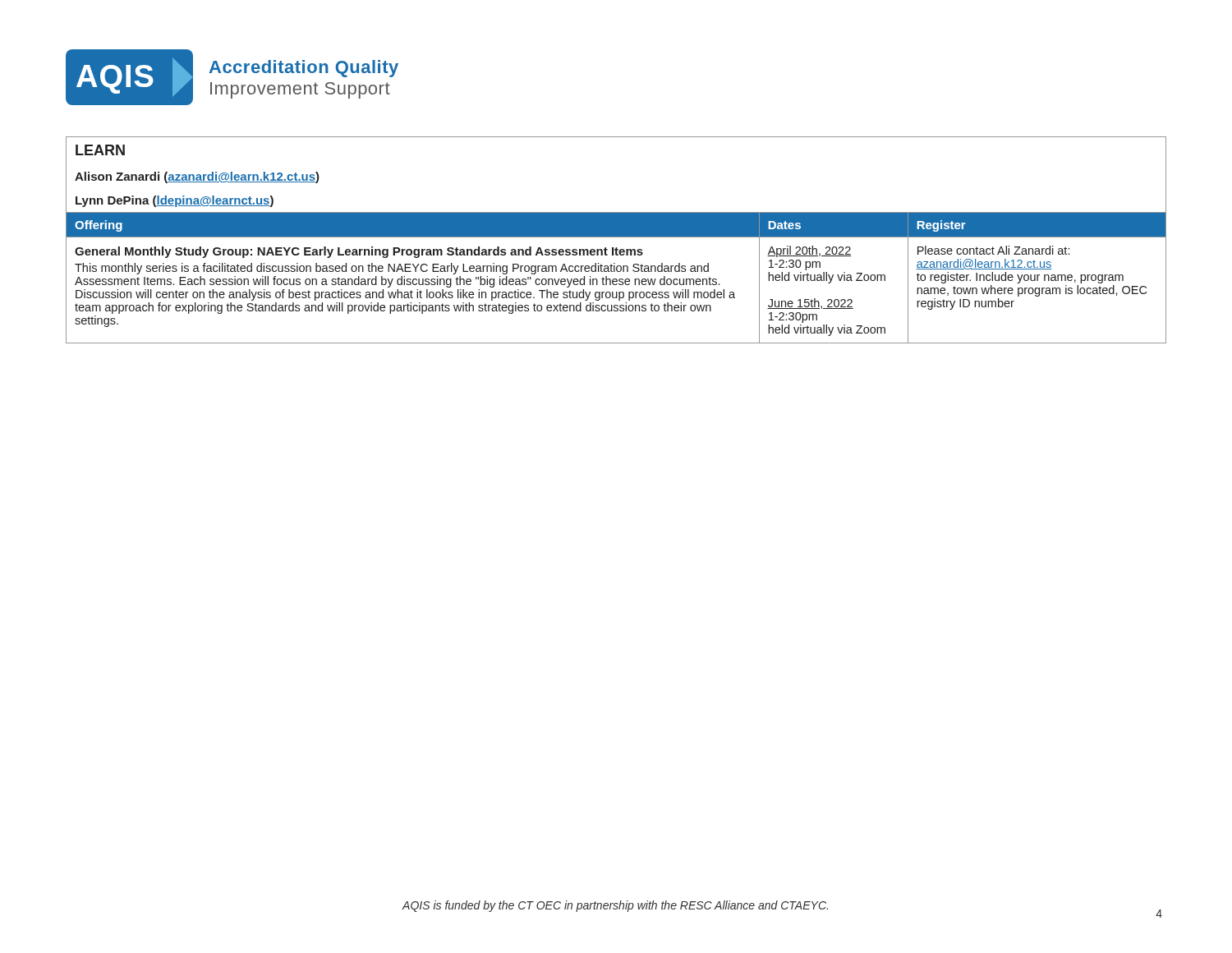This screenshot has width=1232, height=953.
Task: Find the table
Action: click(616, 240)
